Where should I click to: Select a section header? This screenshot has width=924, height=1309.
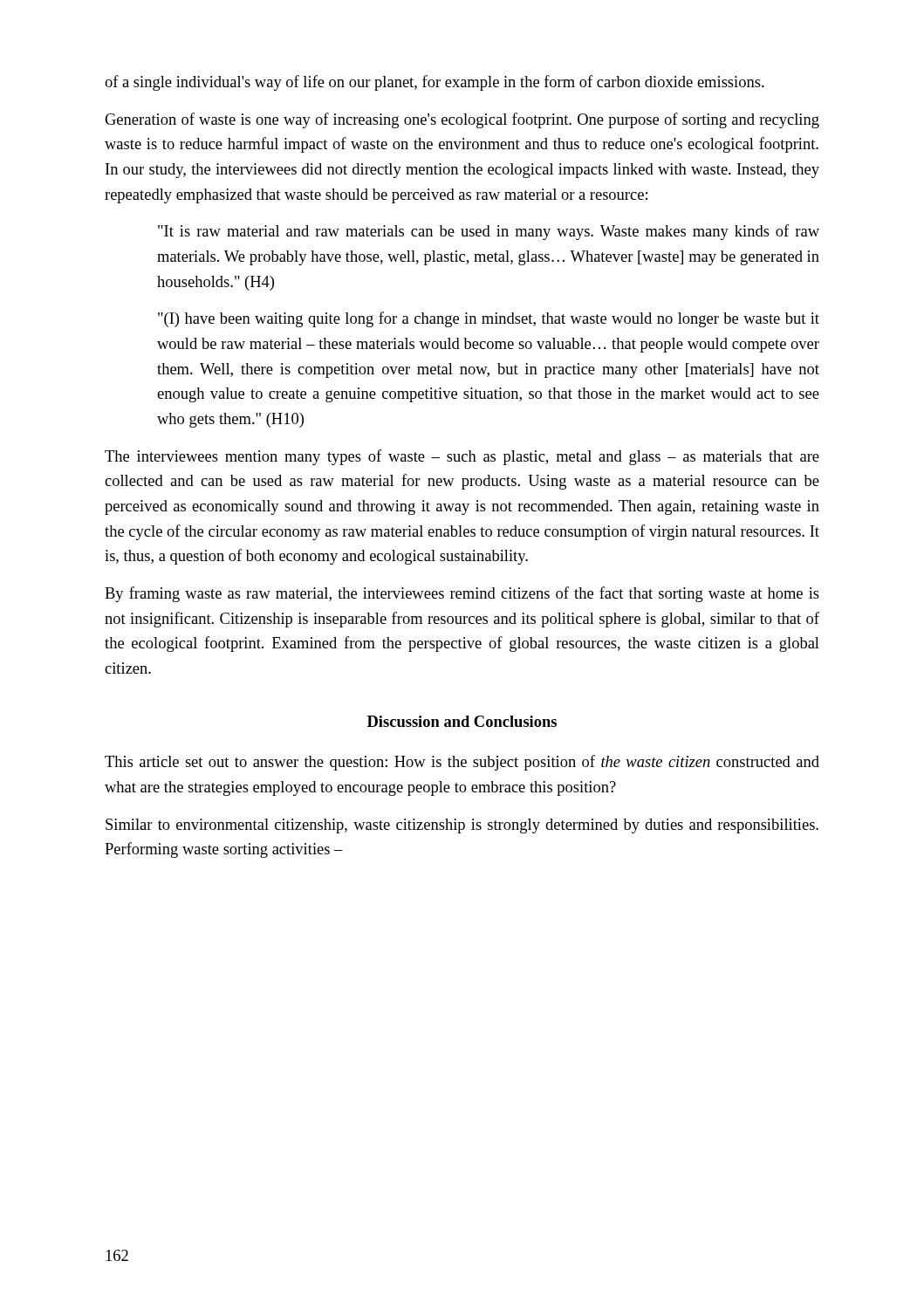tap(462, 722)
